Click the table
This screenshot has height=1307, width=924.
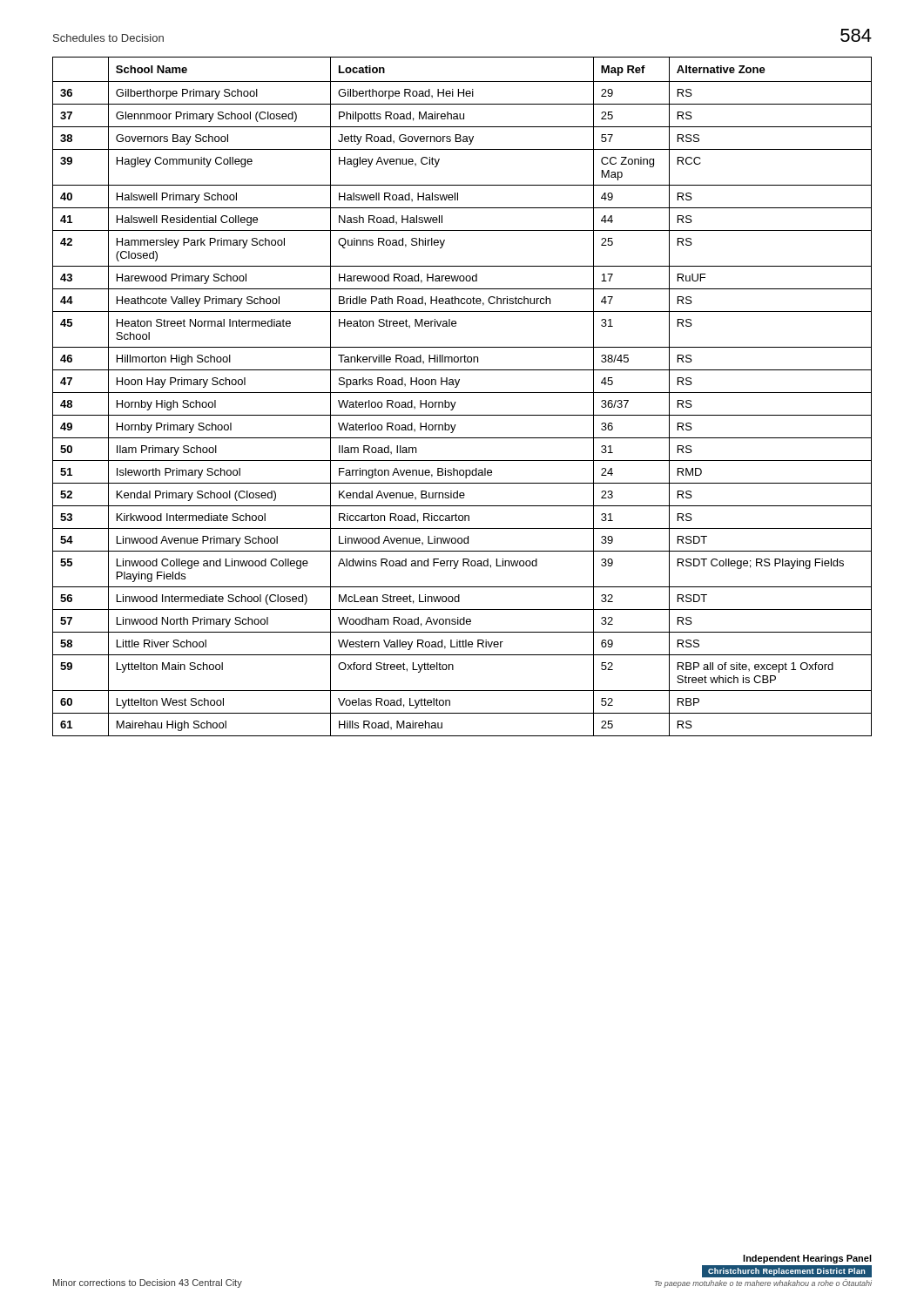(x=462, y=638)
